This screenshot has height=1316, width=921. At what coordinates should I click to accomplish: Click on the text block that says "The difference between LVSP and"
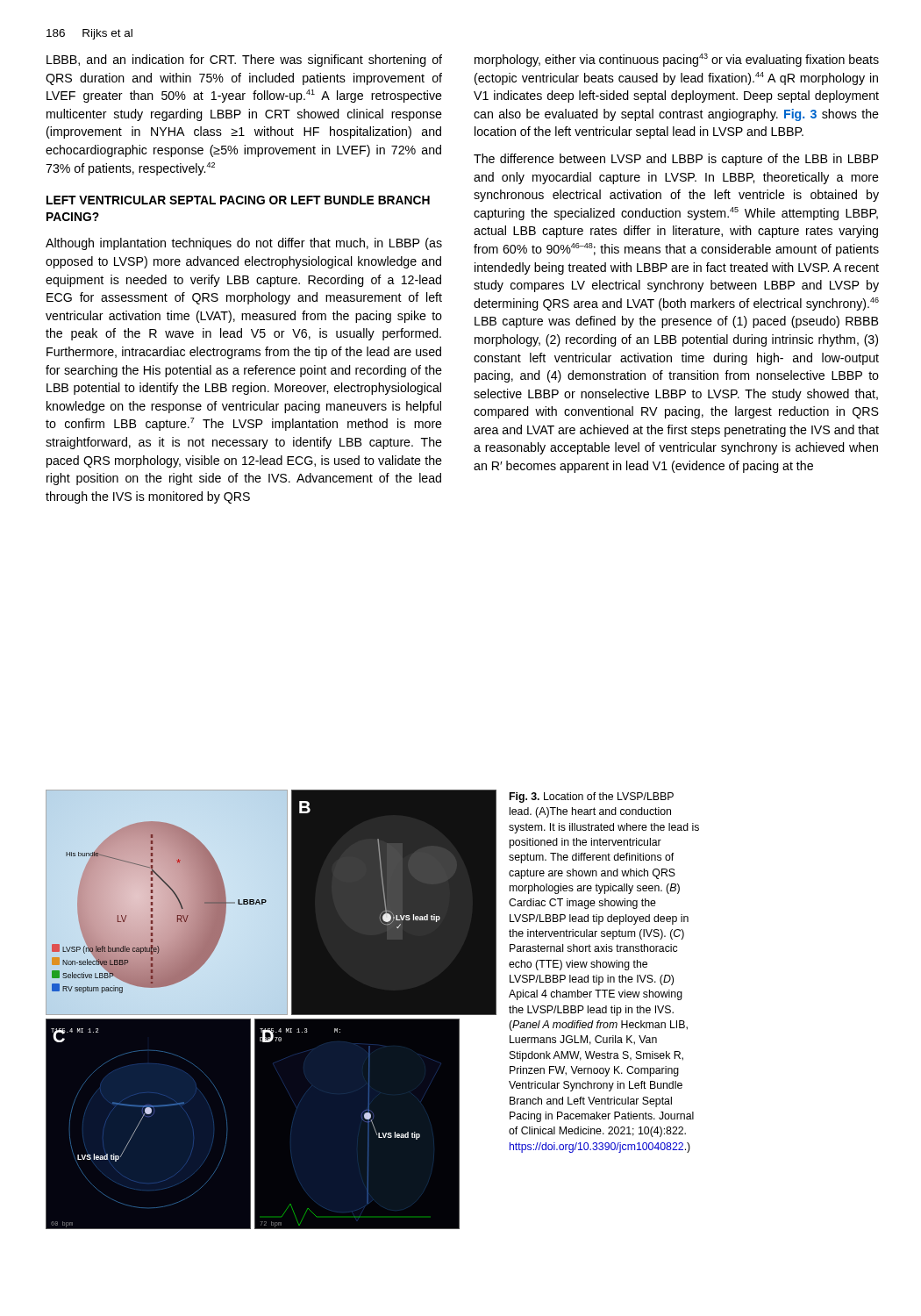(x=676, y=312)
